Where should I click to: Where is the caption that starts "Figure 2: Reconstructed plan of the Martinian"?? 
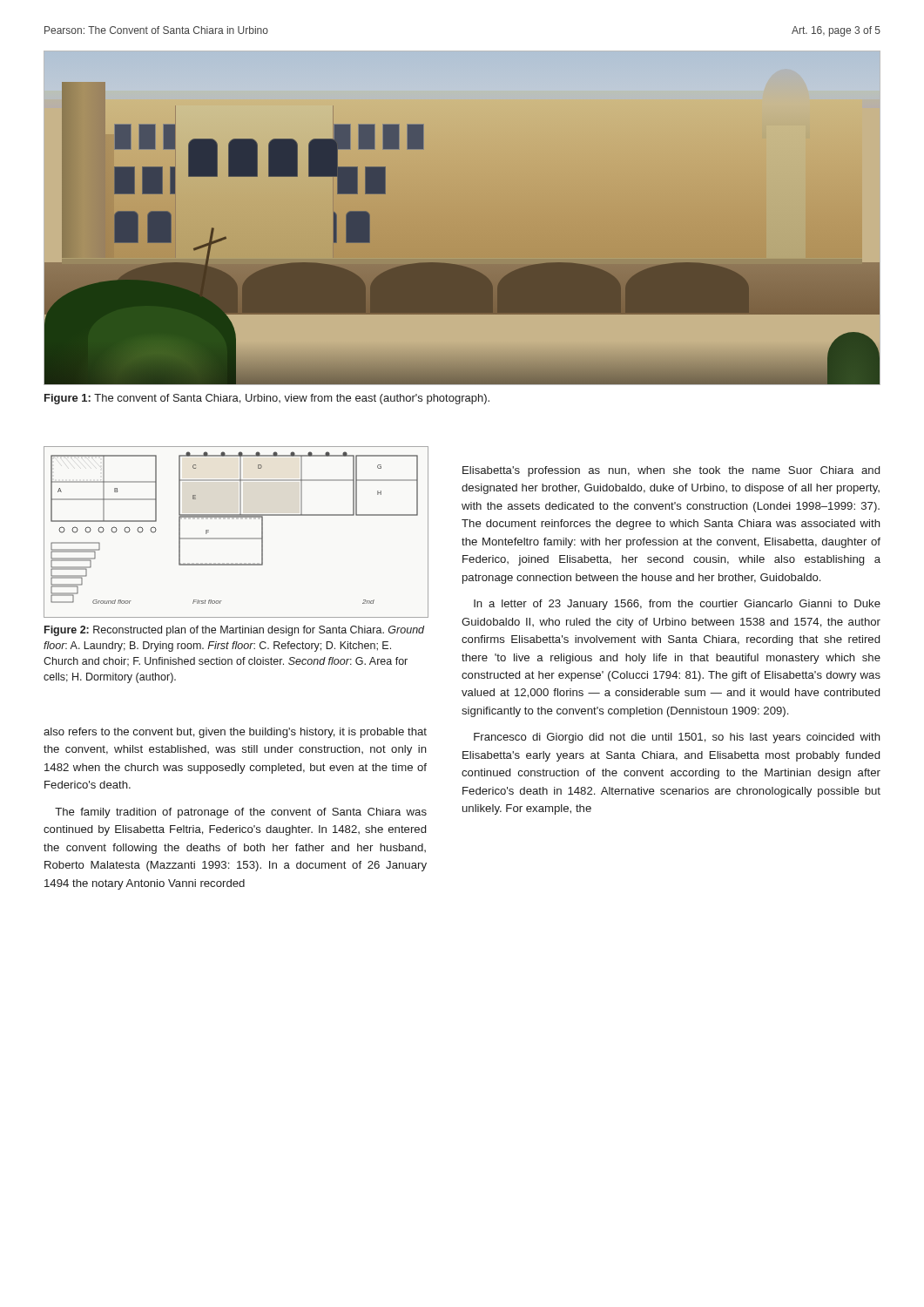[234, 654]
